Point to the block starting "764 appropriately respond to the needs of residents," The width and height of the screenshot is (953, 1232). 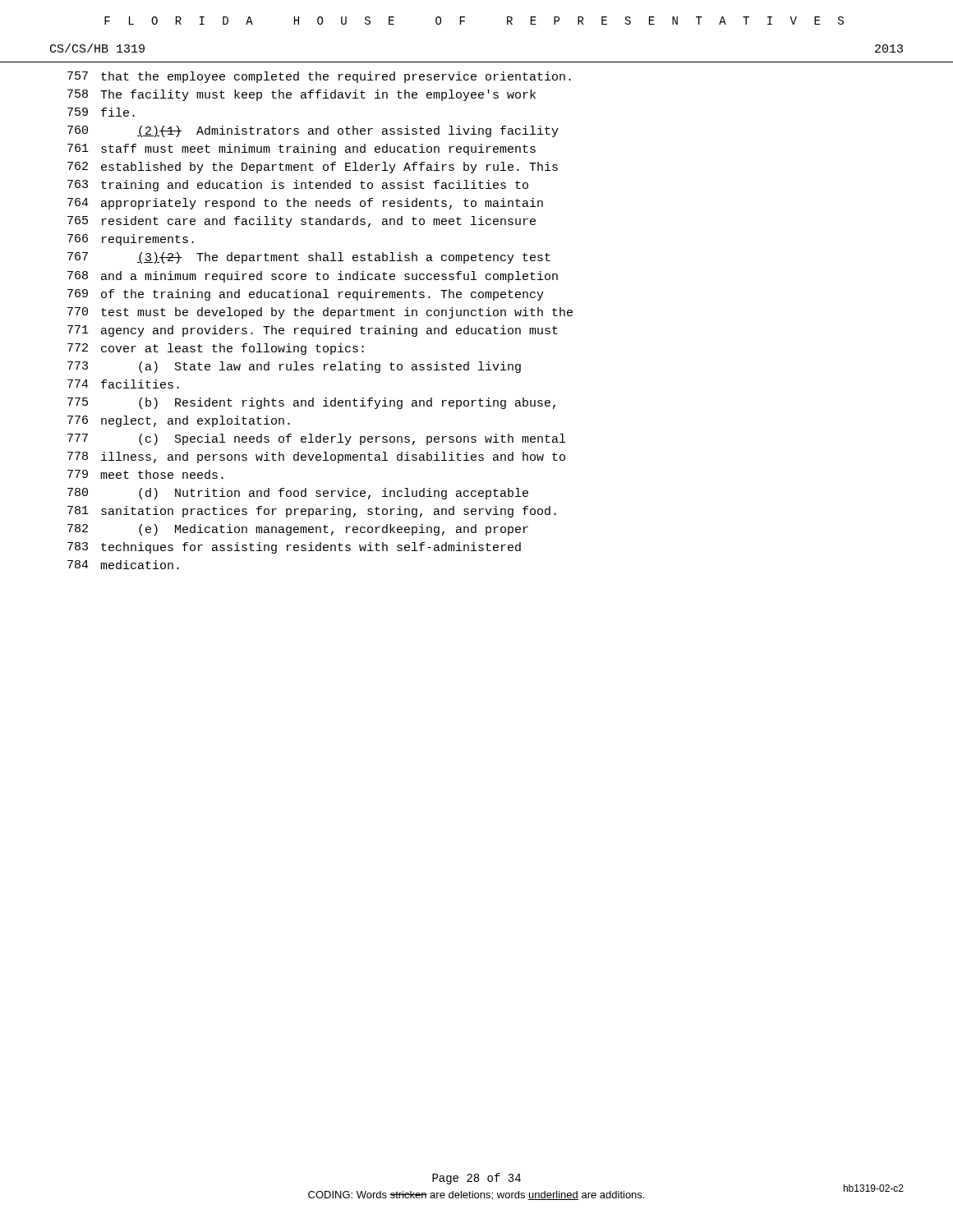(476, 205)
